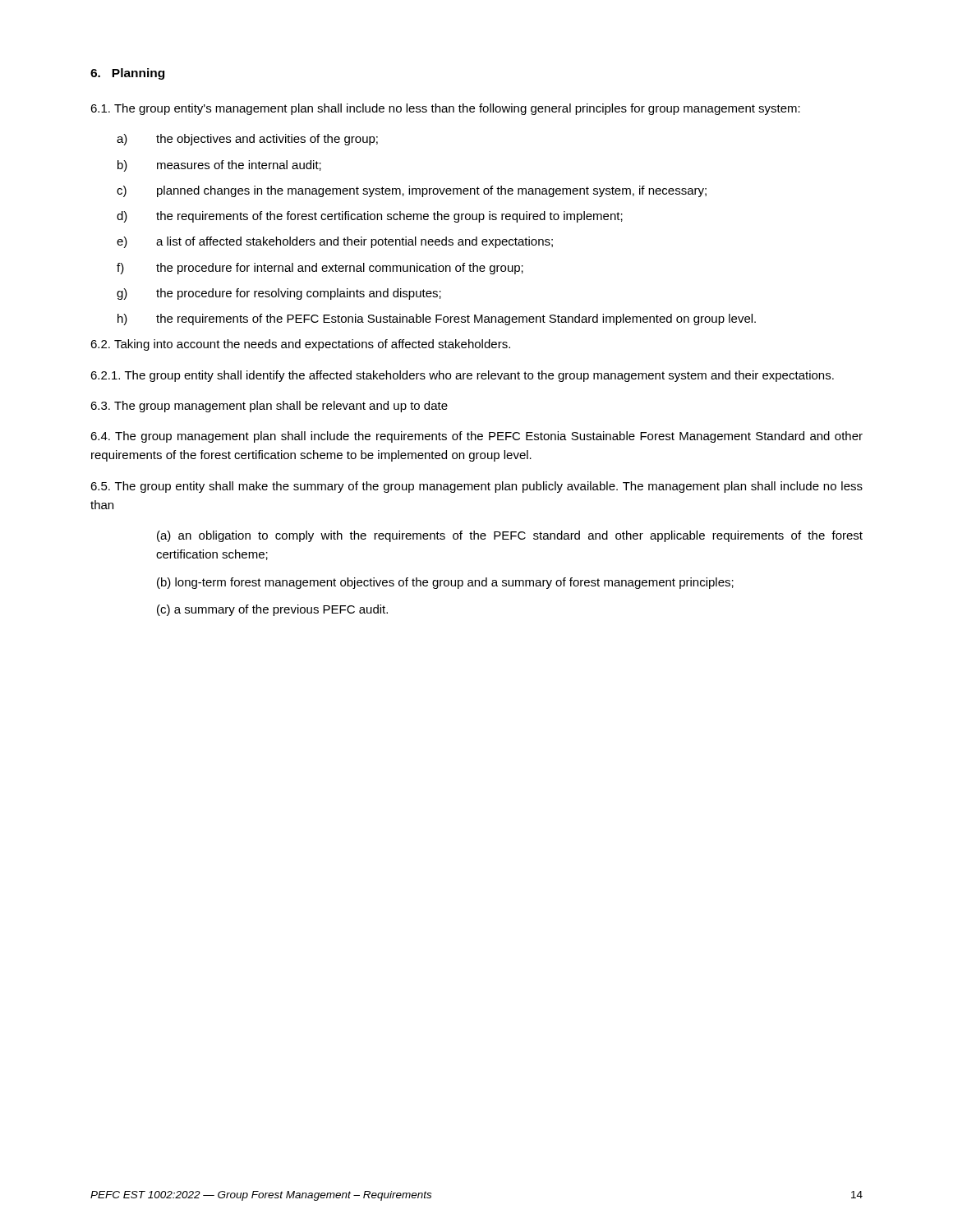Point to the element starting "6. Planning"
Screen dimensions: 1232x953
click(x=128, y=73)
